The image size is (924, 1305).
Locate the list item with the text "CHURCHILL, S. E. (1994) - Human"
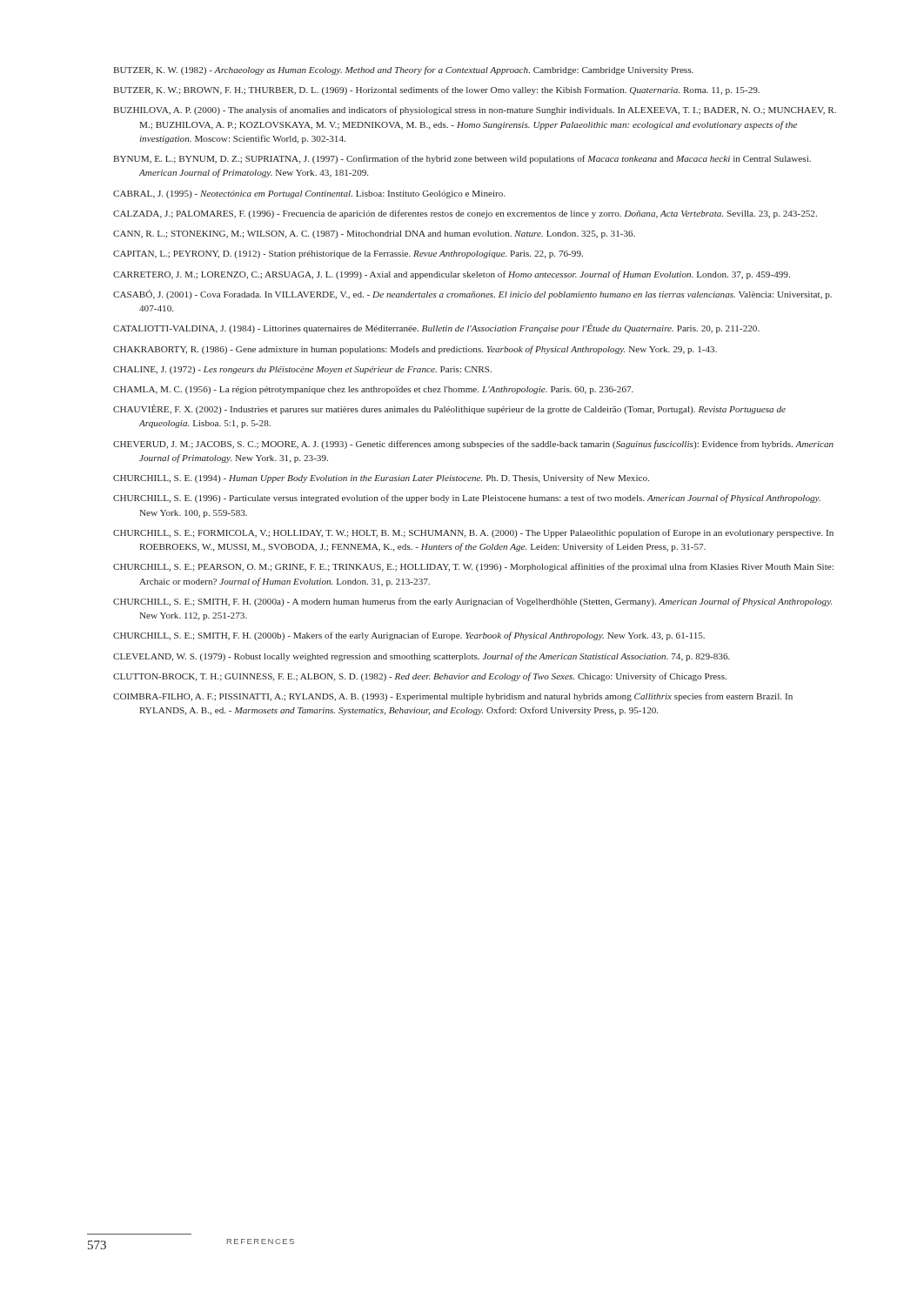click(381, 478)
